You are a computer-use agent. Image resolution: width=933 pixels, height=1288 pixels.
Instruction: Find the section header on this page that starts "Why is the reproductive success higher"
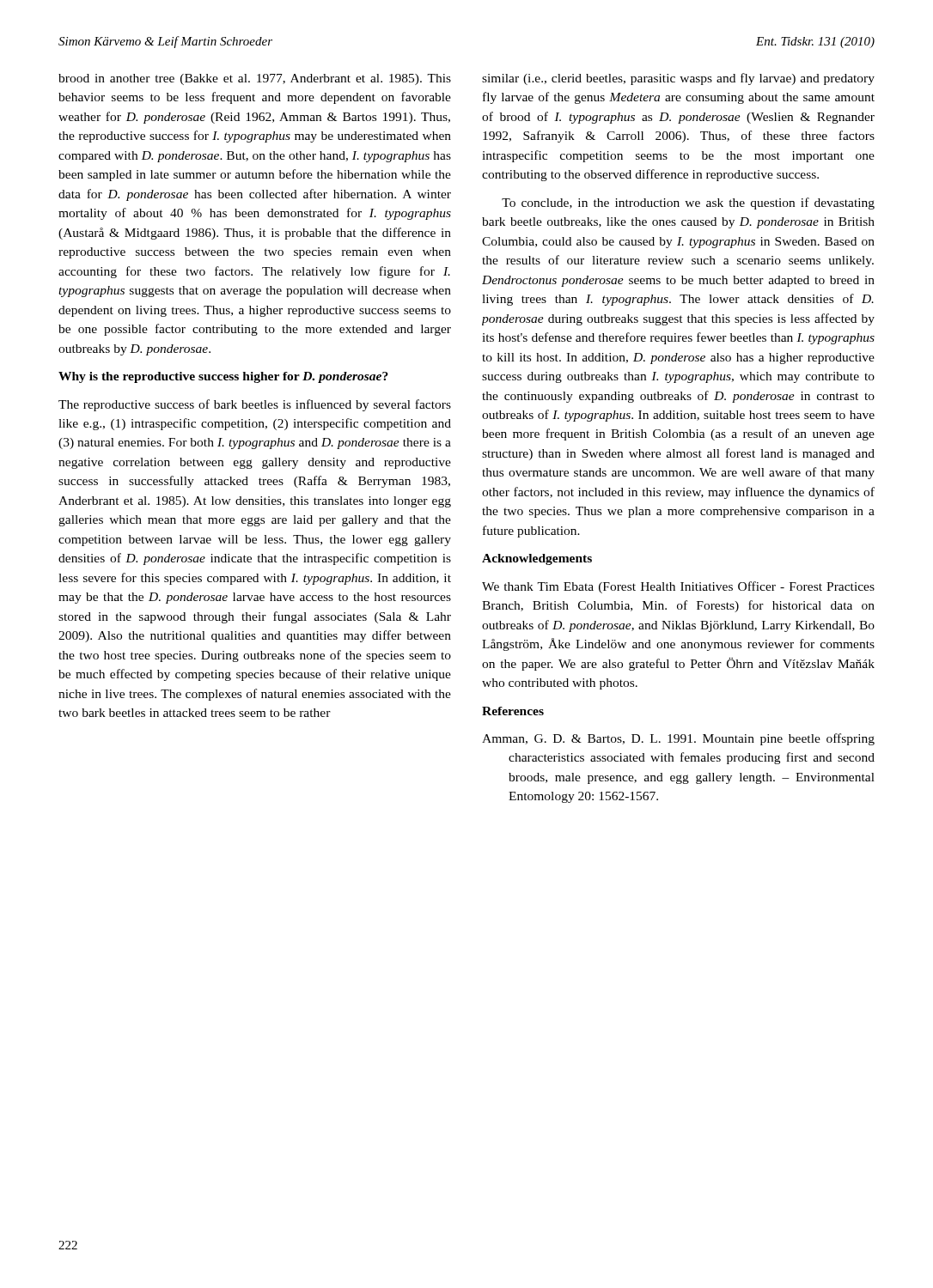coord(255,376)
